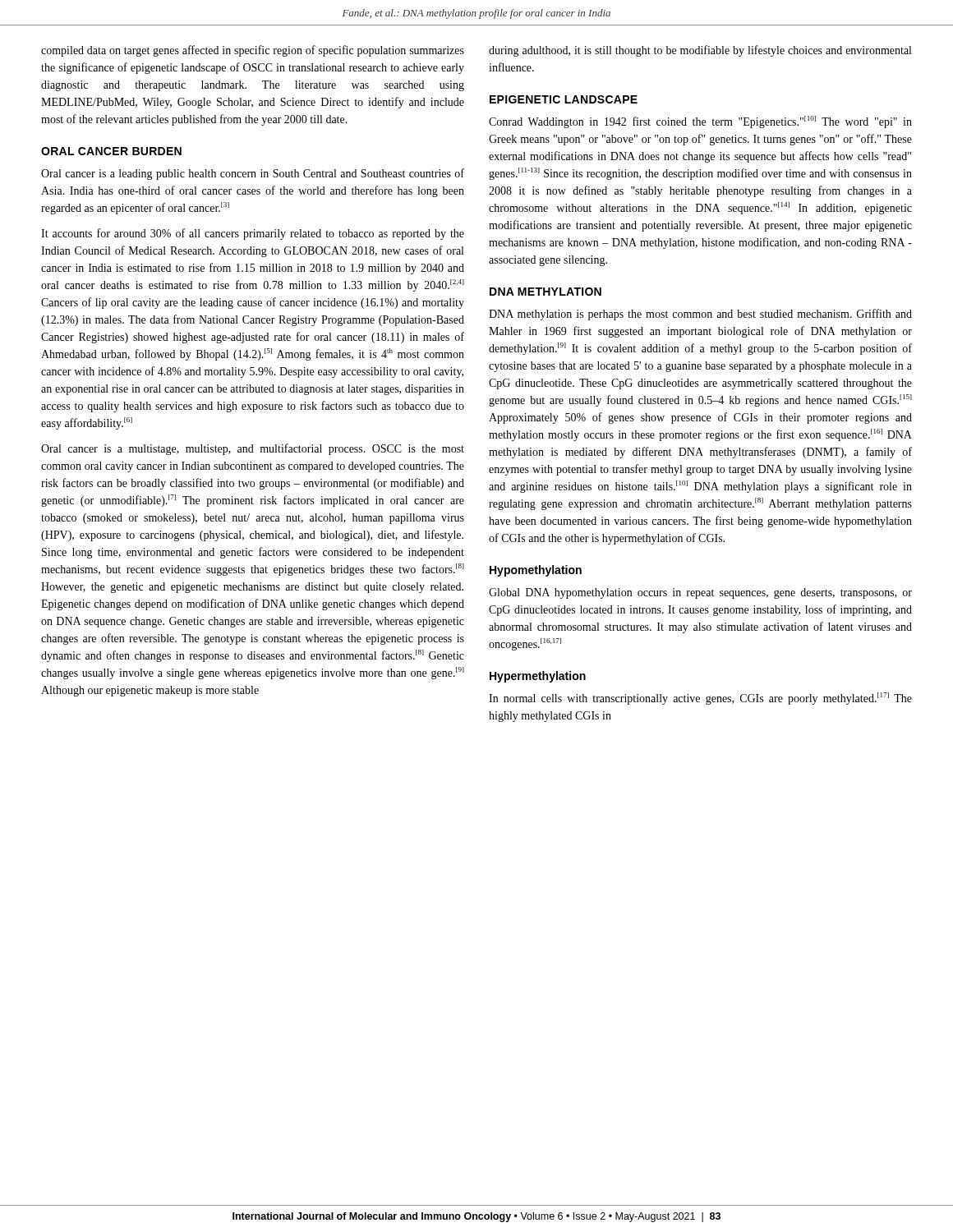Select the text starting "It accounts for around 30% of all cancers"
The image size is (953, 1232).
253,329
